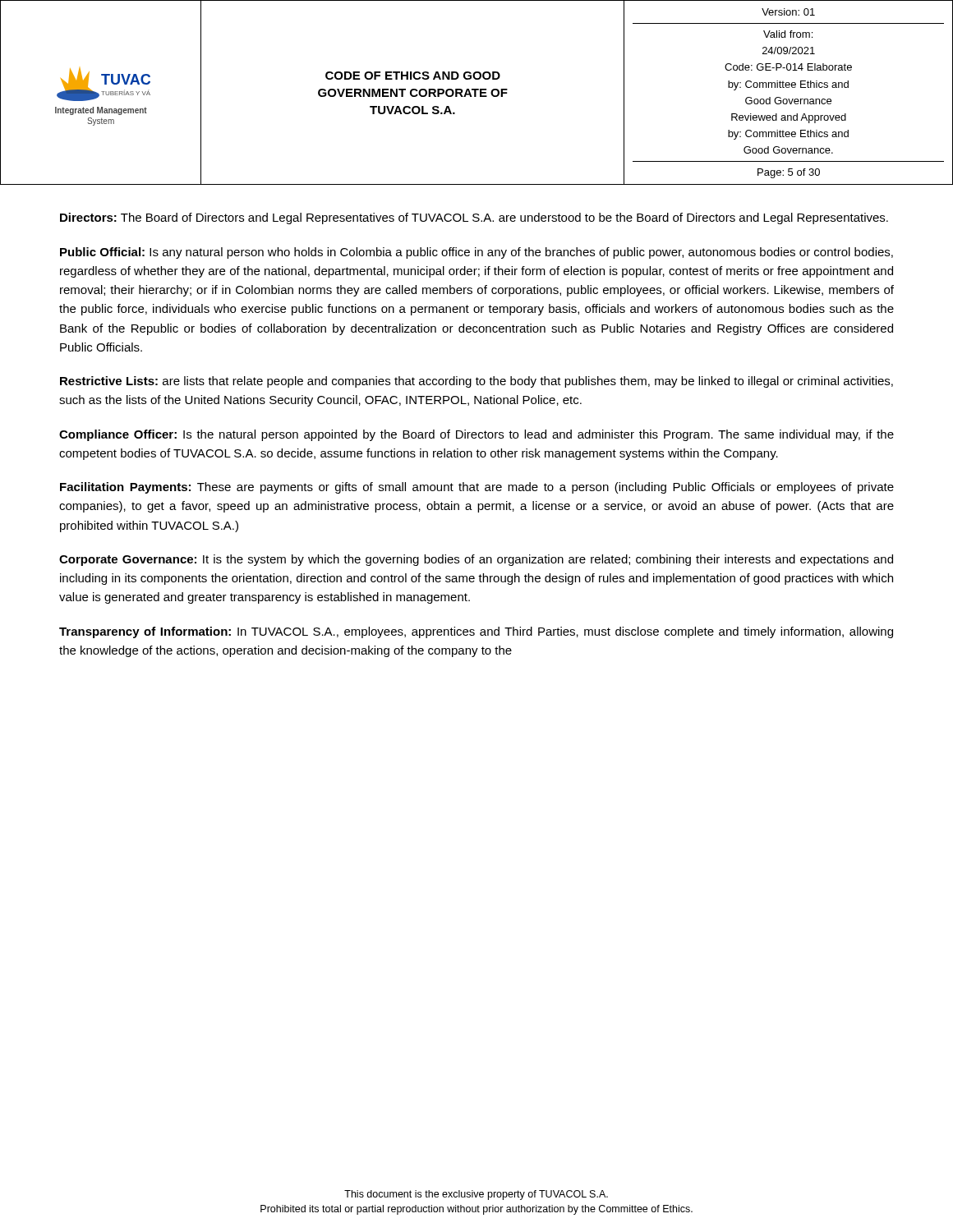Click on the region starting "Public Official: Is"
This screenshot has height=1232, width=953.
(476, 299)
